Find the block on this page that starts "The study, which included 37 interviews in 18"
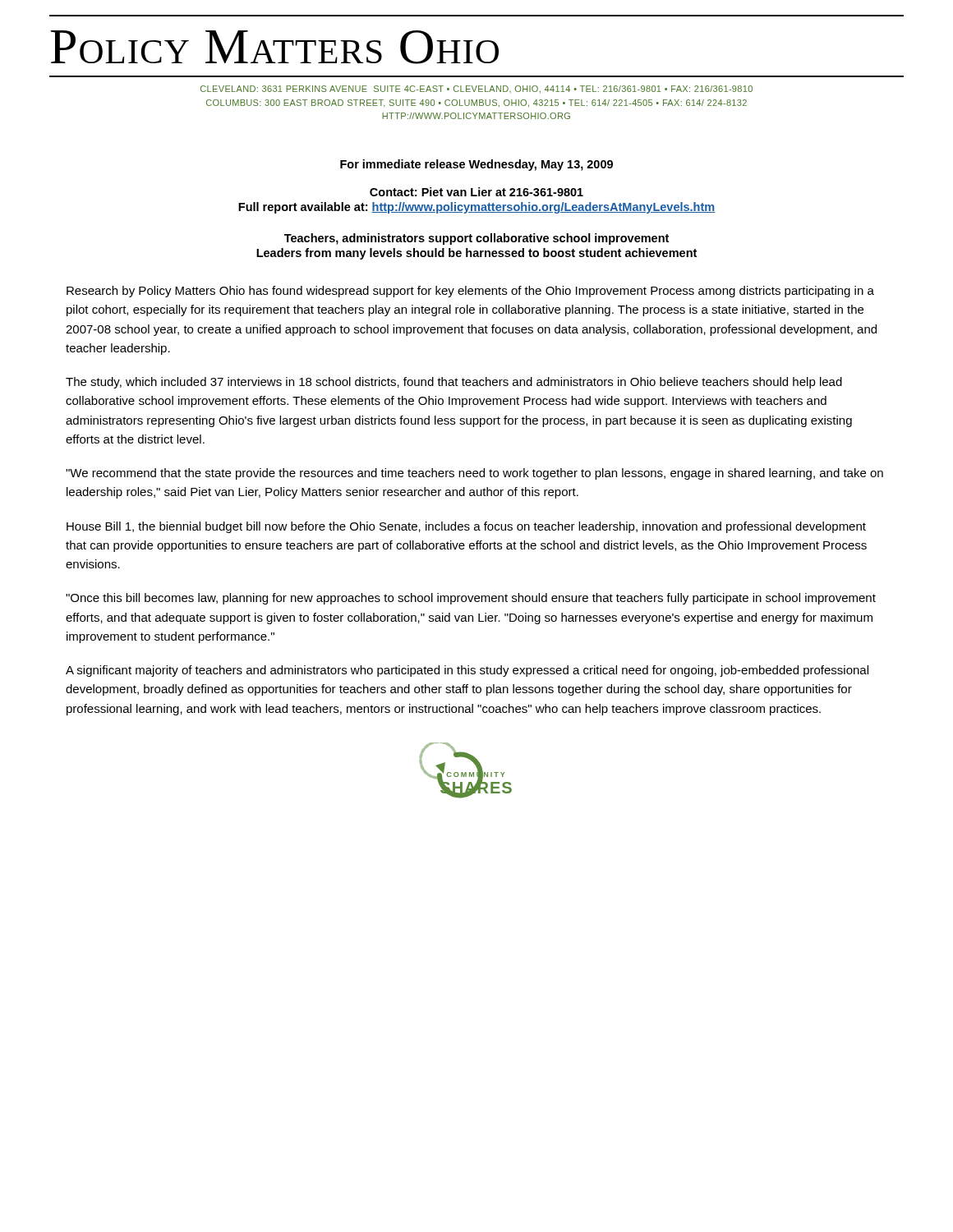 476,410
